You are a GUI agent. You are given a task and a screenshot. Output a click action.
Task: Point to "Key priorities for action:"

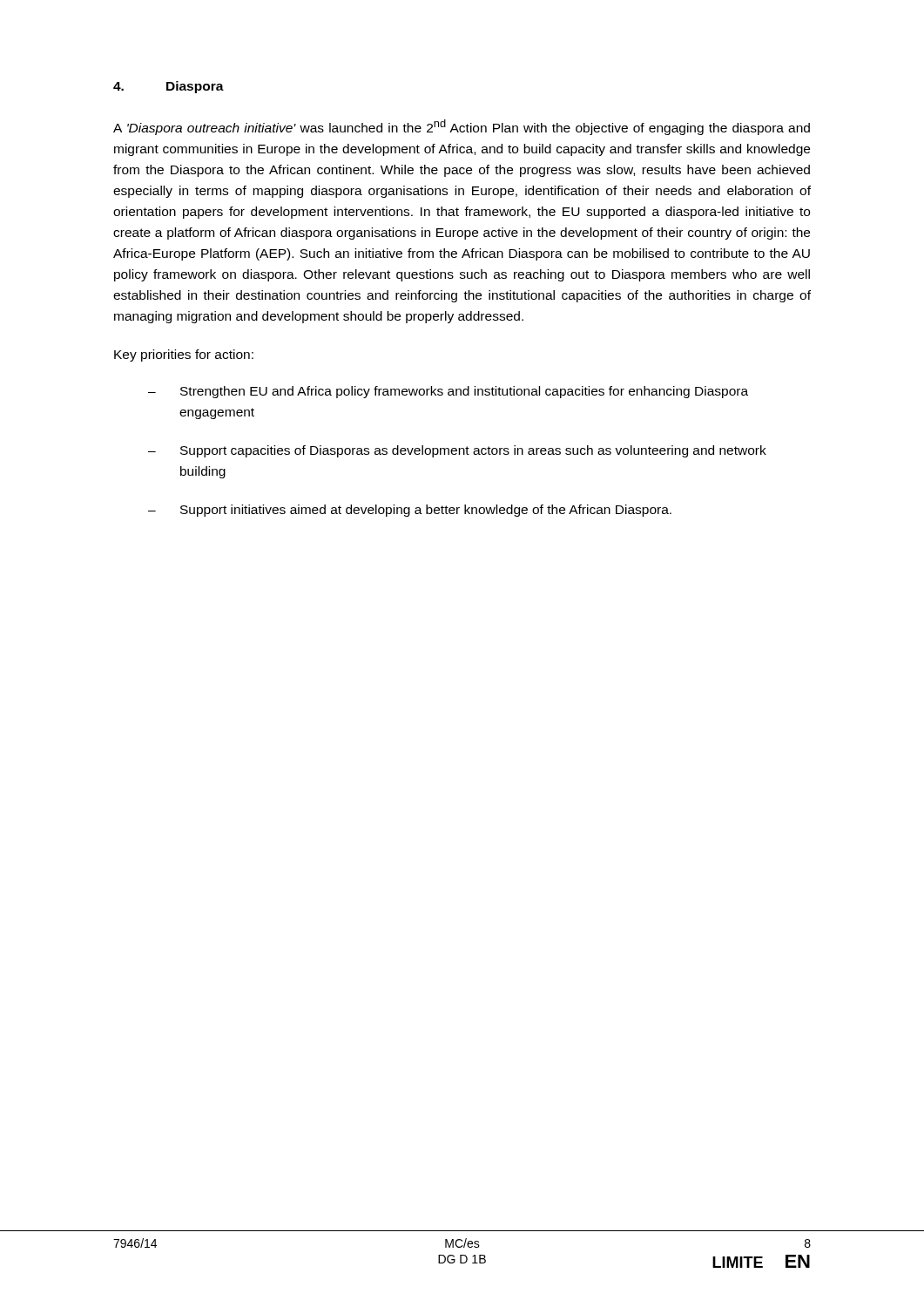(184, 354)
